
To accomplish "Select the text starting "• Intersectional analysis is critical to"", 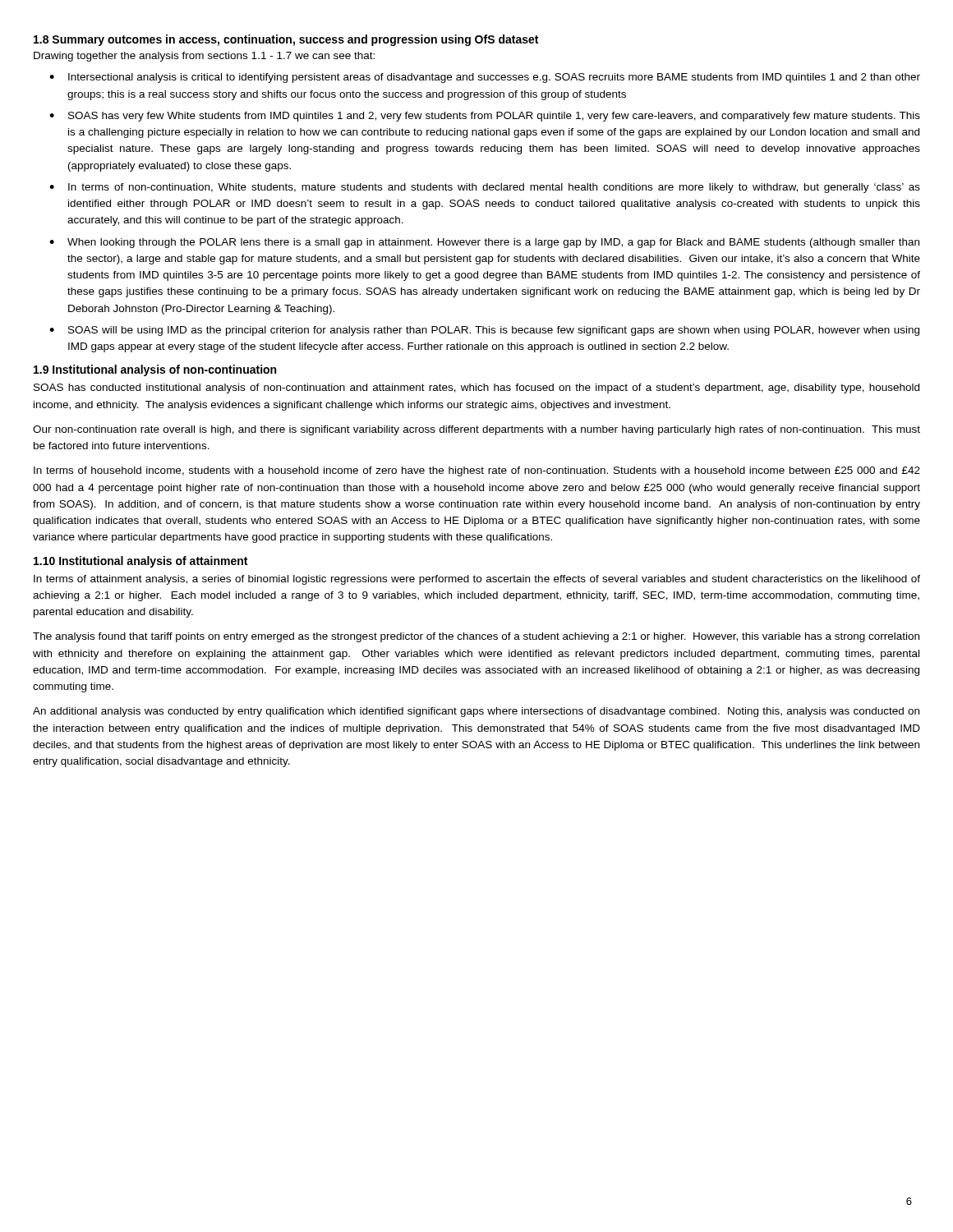I will point(485,86).
